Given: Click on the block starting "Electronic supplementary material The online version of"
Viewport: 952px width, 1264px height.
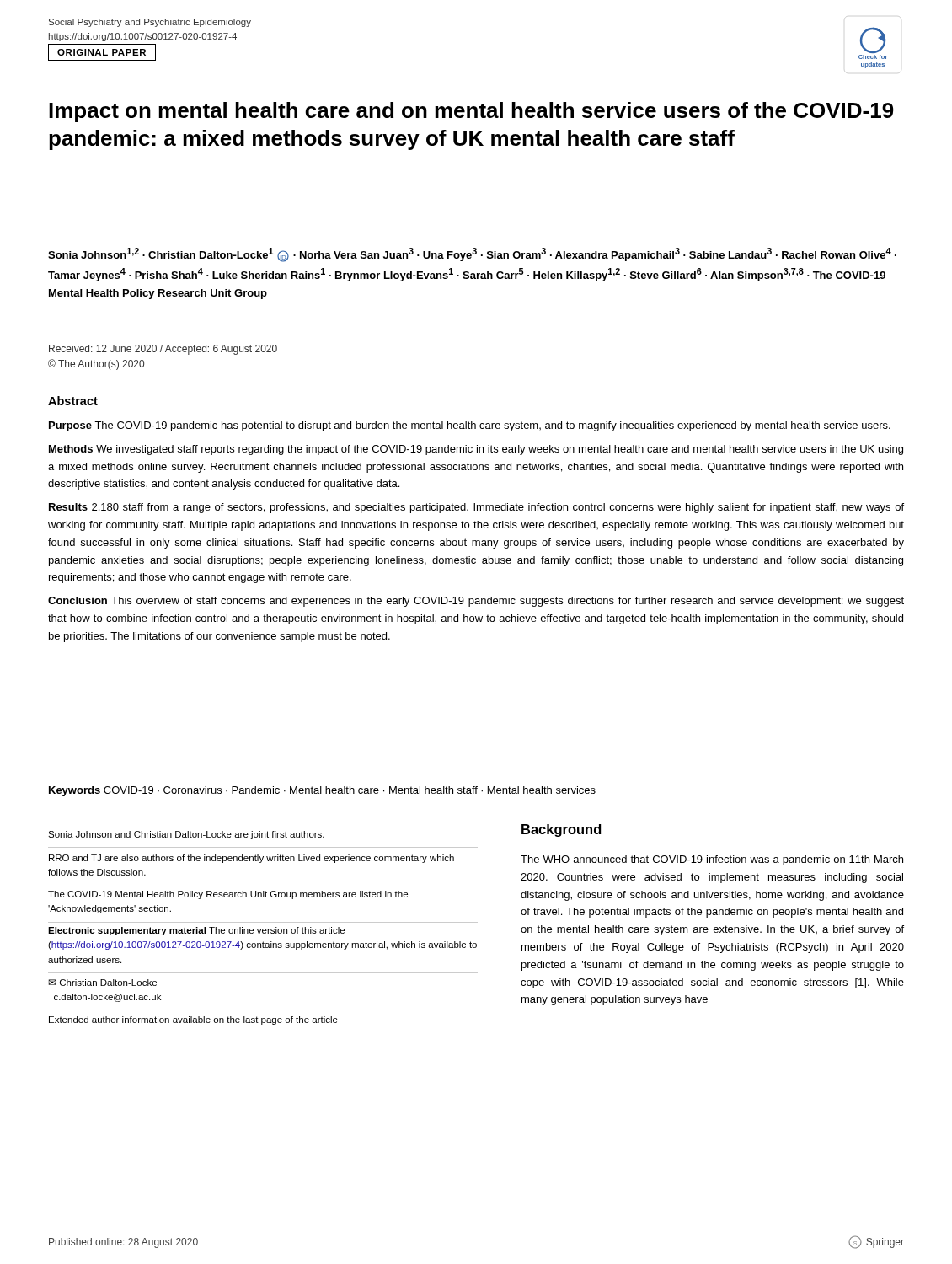Looking at the screenshot, I should pyautogui.click(x=263, y=945).
